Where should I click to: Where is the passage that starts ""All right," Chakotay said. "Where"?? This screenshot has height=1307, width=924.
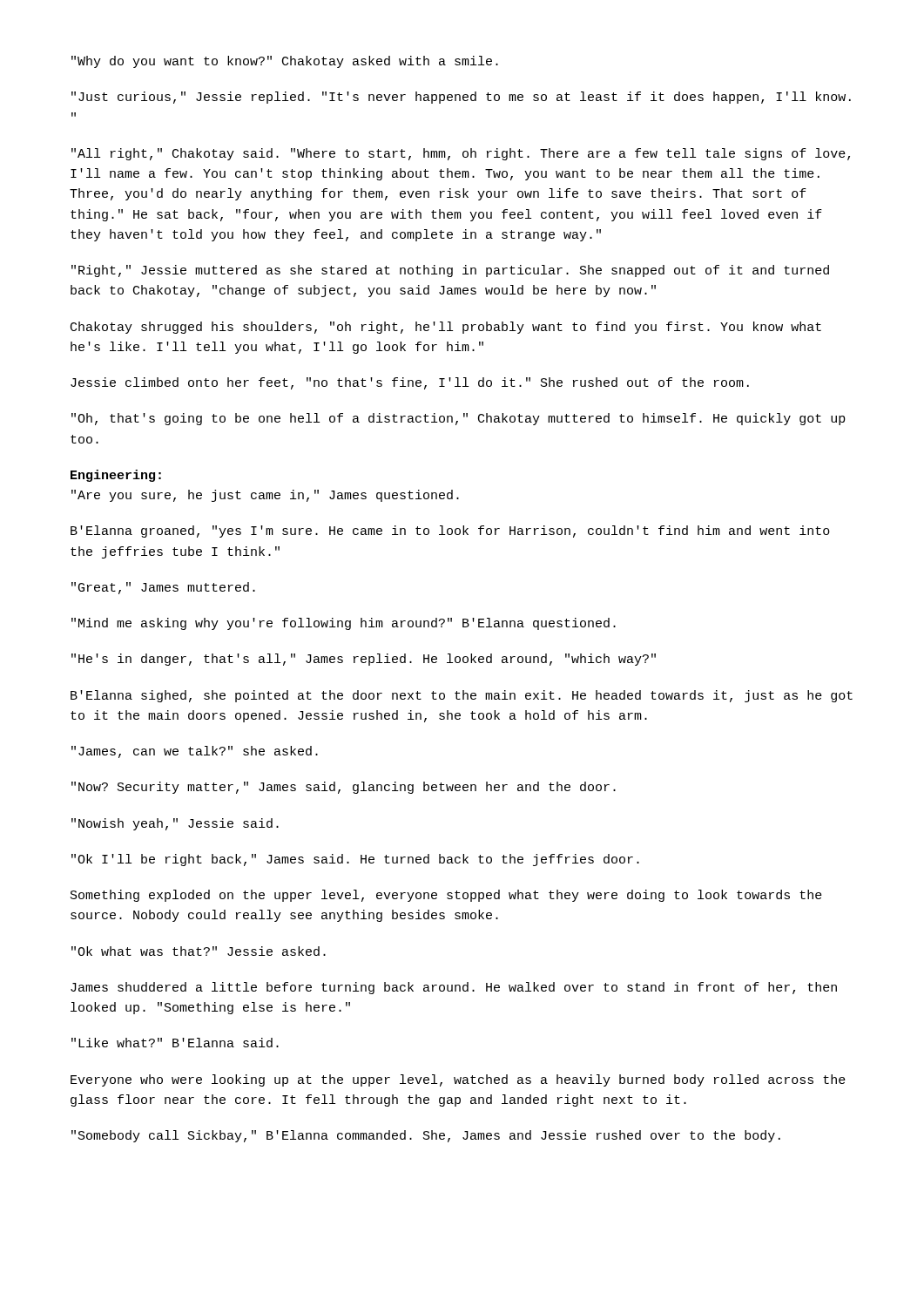pyautogui.click(x=462, y=195)
